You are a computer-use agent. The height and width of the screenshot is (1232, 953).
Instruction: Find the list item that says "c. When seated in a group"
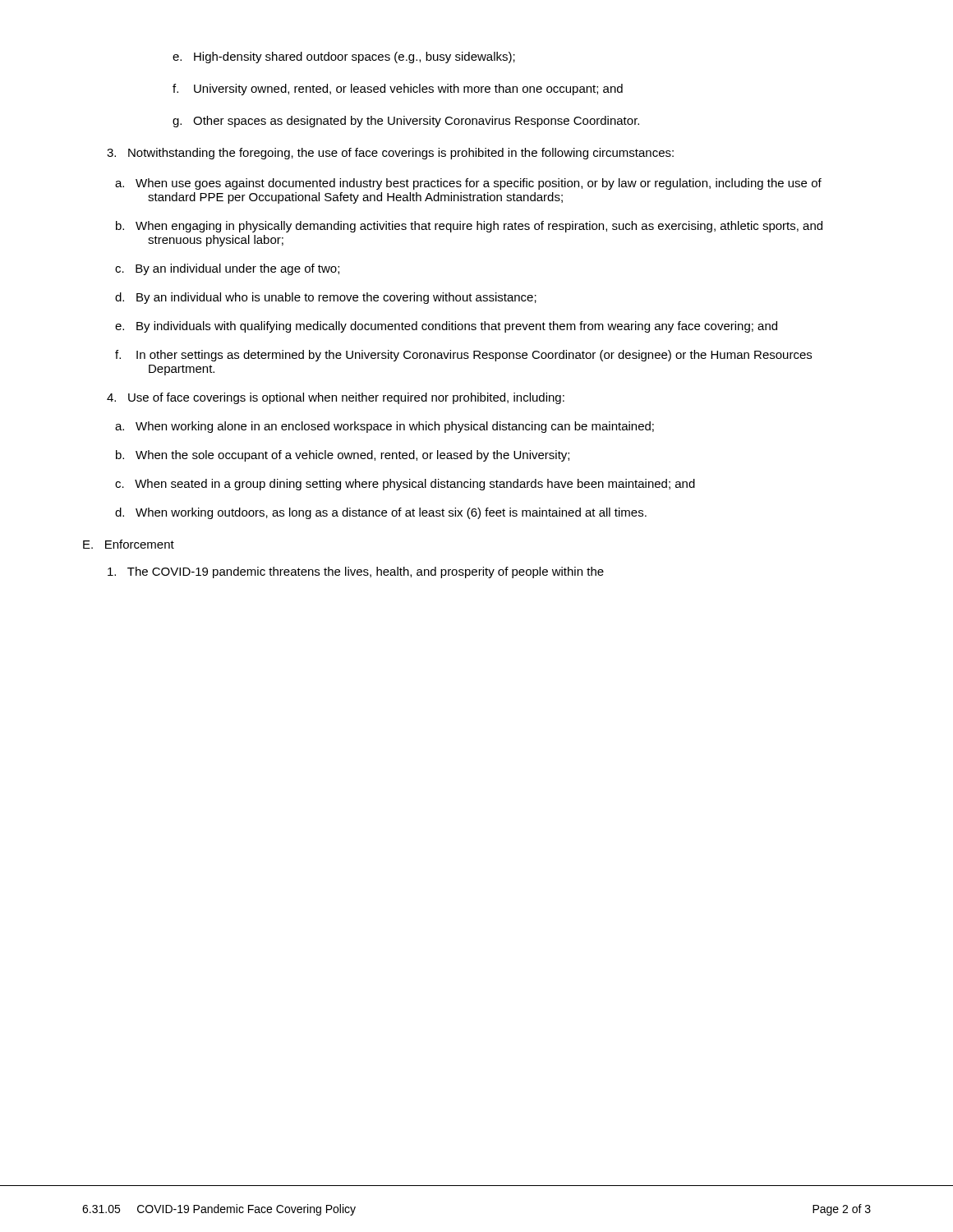point(405,483)
